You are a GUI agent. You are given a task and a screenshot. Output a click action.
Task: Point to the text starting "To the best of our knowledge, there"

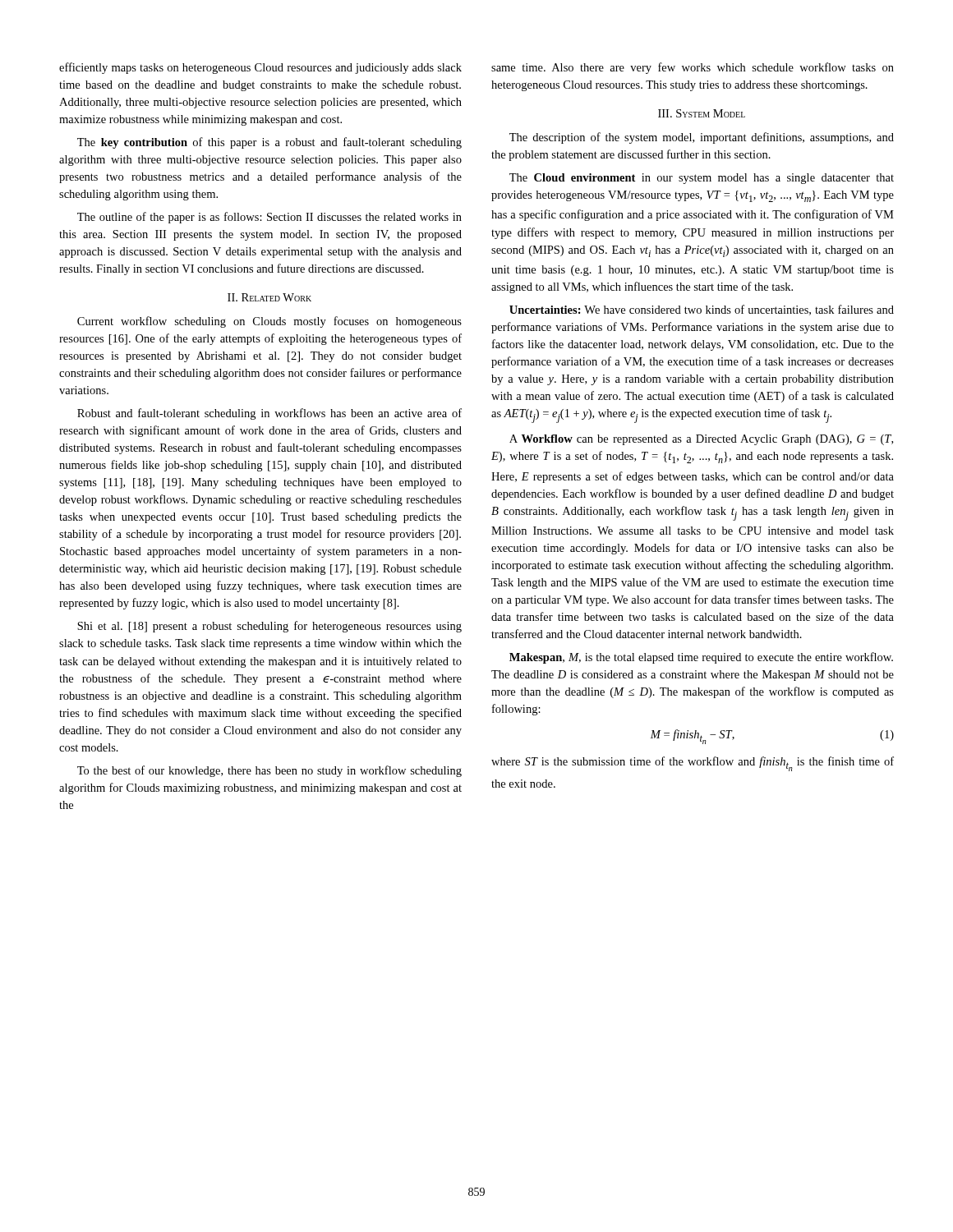[260, 788]
